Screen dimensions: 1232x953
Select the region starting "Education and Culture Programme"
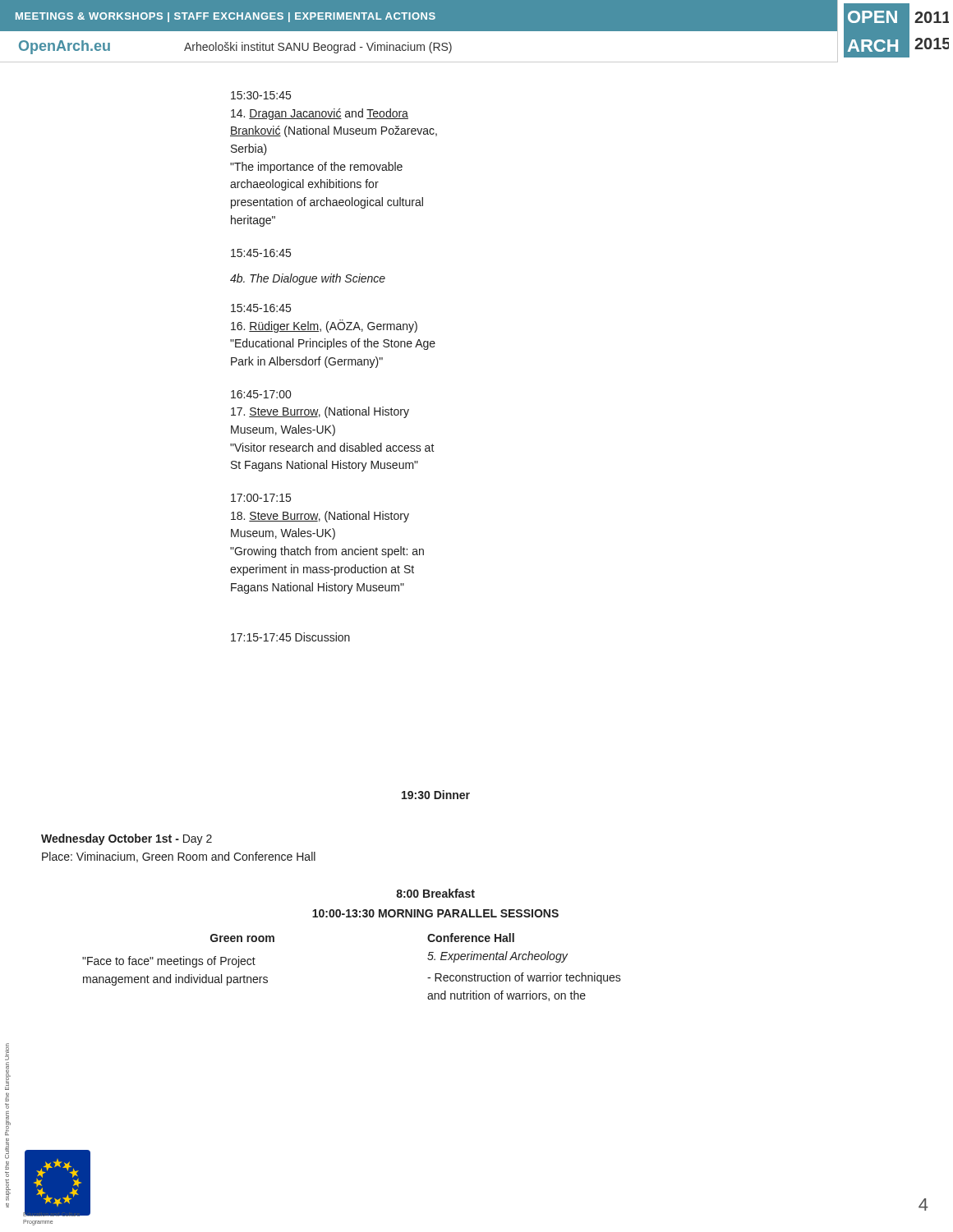click(51, 1218)
